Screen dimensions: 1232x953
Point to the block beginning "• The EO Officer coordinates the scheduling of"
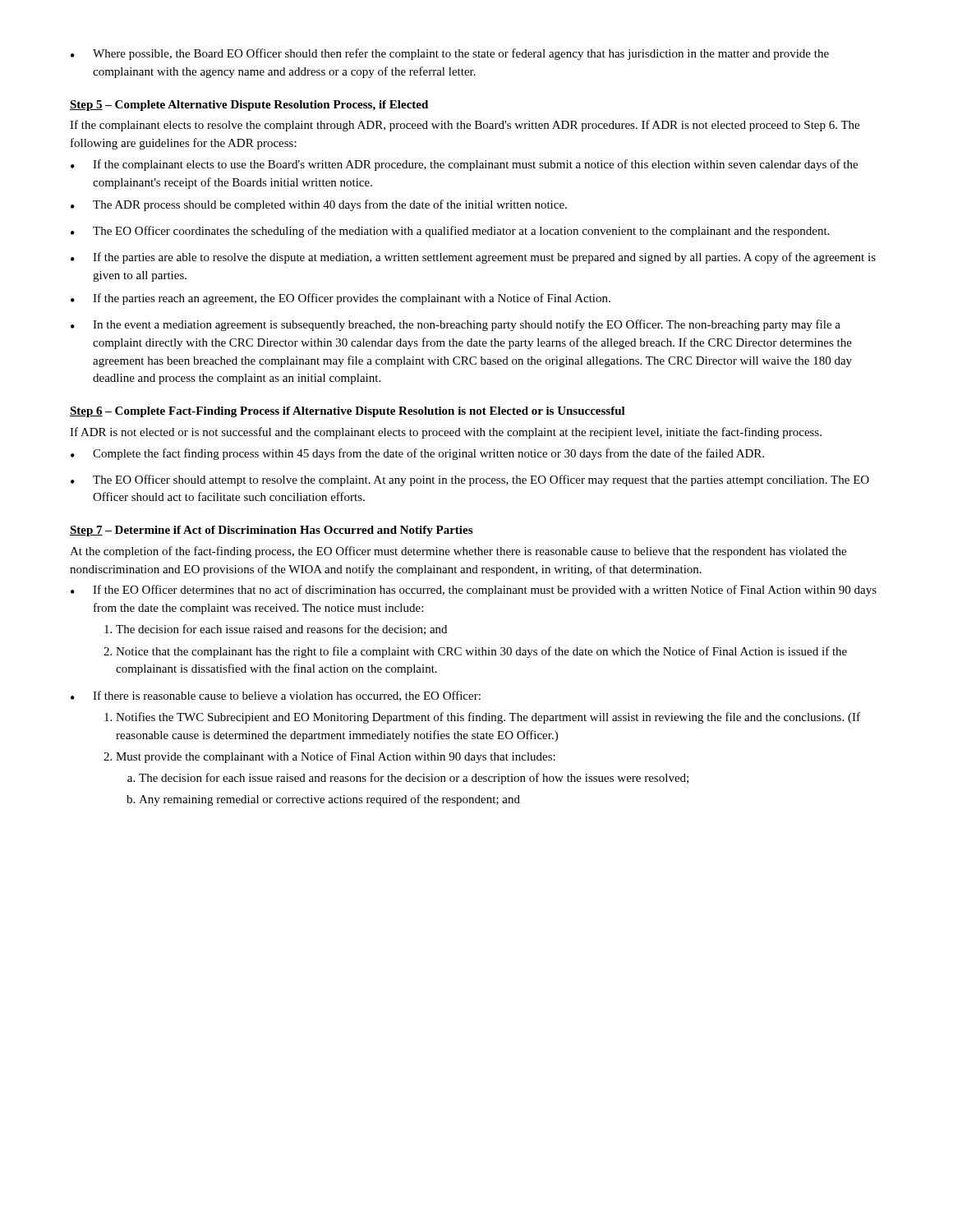pyautogui.click(x=476, y=234)
